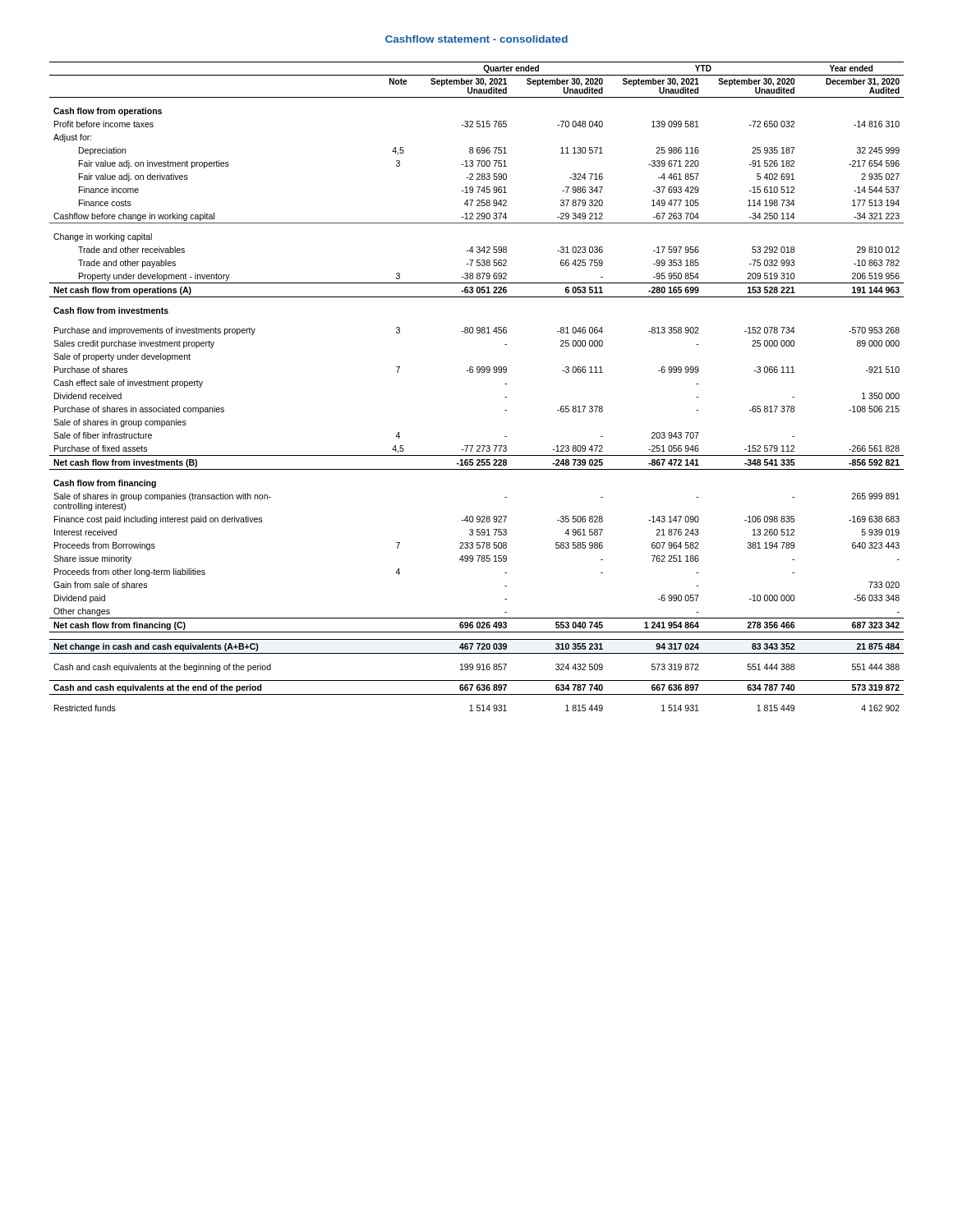953x1232 pixels.
Task: Find the table that mentions "Share issue minority"
Action: click(x=476, y=388)
